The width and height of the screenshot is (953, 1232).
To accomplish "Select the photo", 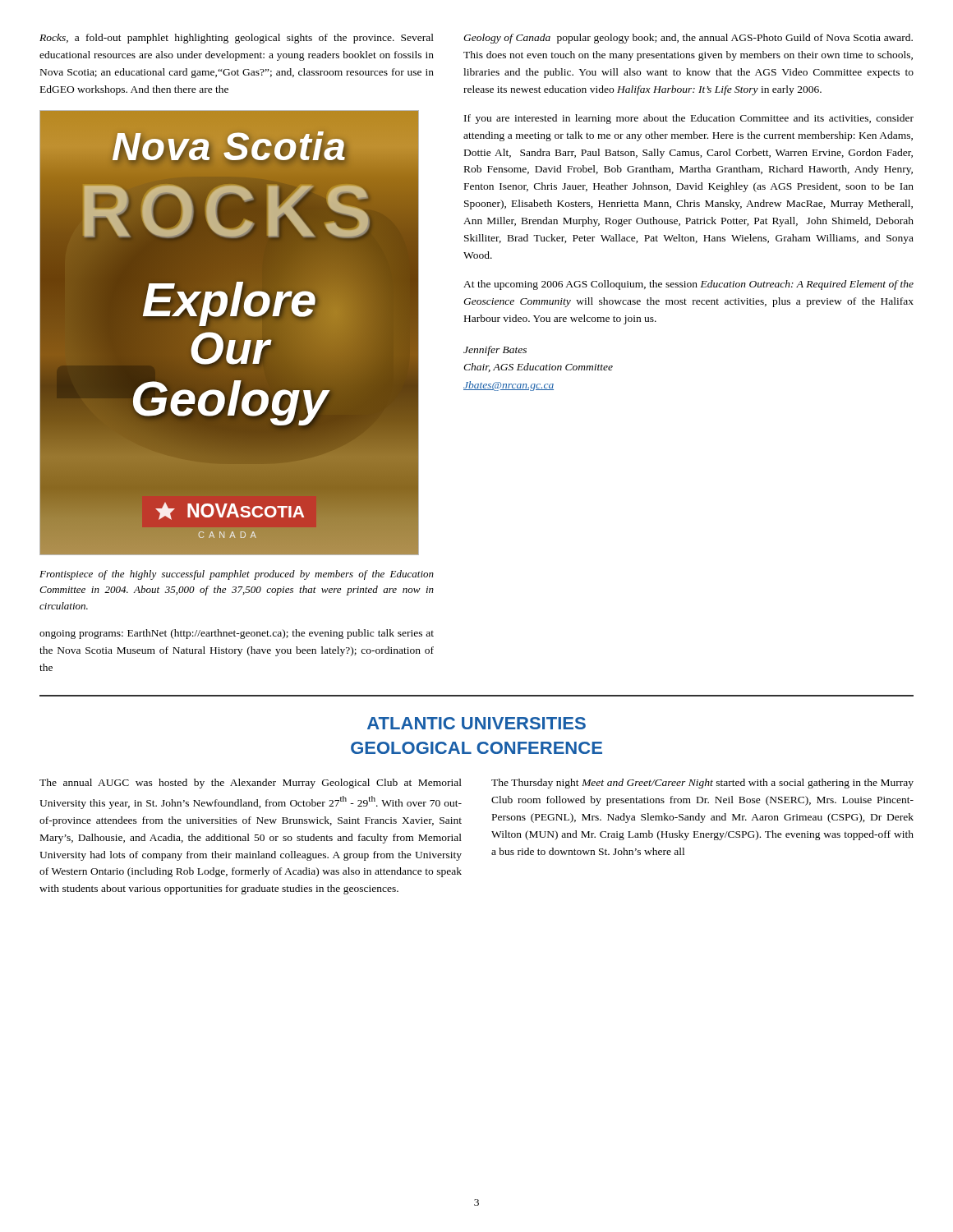I will point(229,332).
